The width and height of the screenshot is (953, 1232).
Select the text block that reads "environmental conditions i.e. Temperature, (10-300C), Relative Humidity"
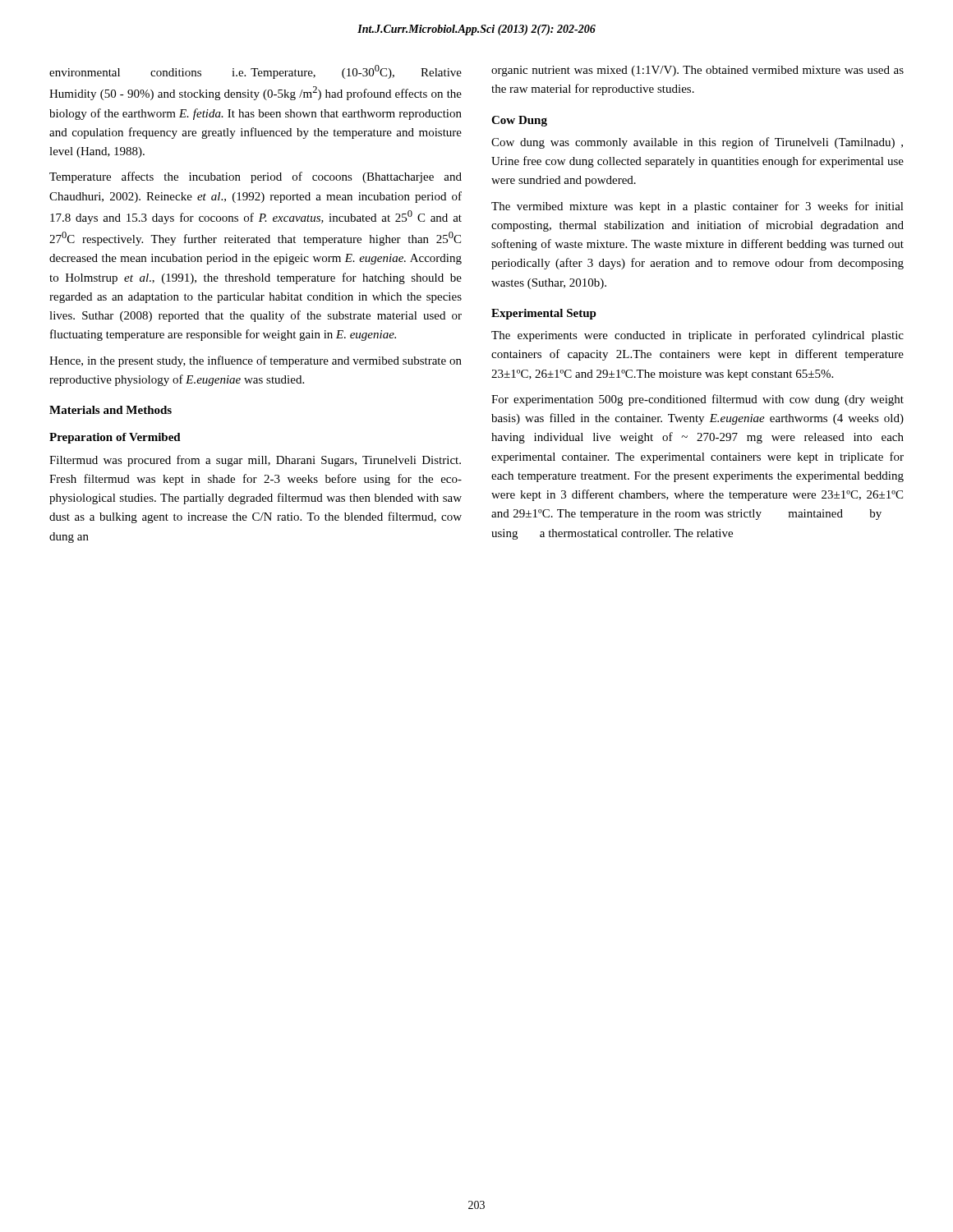(x=255, y=111)
